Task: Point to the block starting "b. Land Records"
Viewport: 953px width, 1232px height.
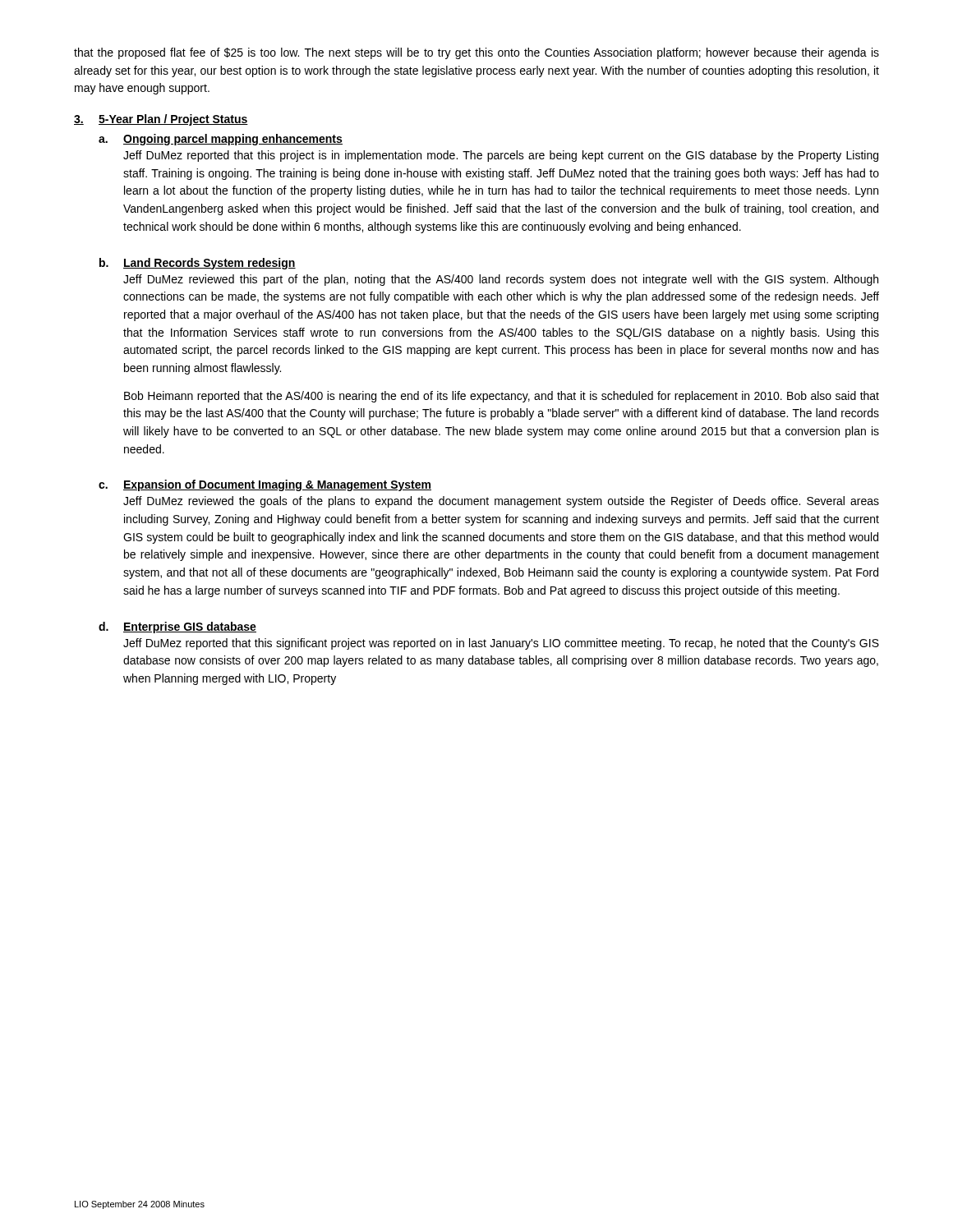Action: pyautogui.click(x=489, y=363)
